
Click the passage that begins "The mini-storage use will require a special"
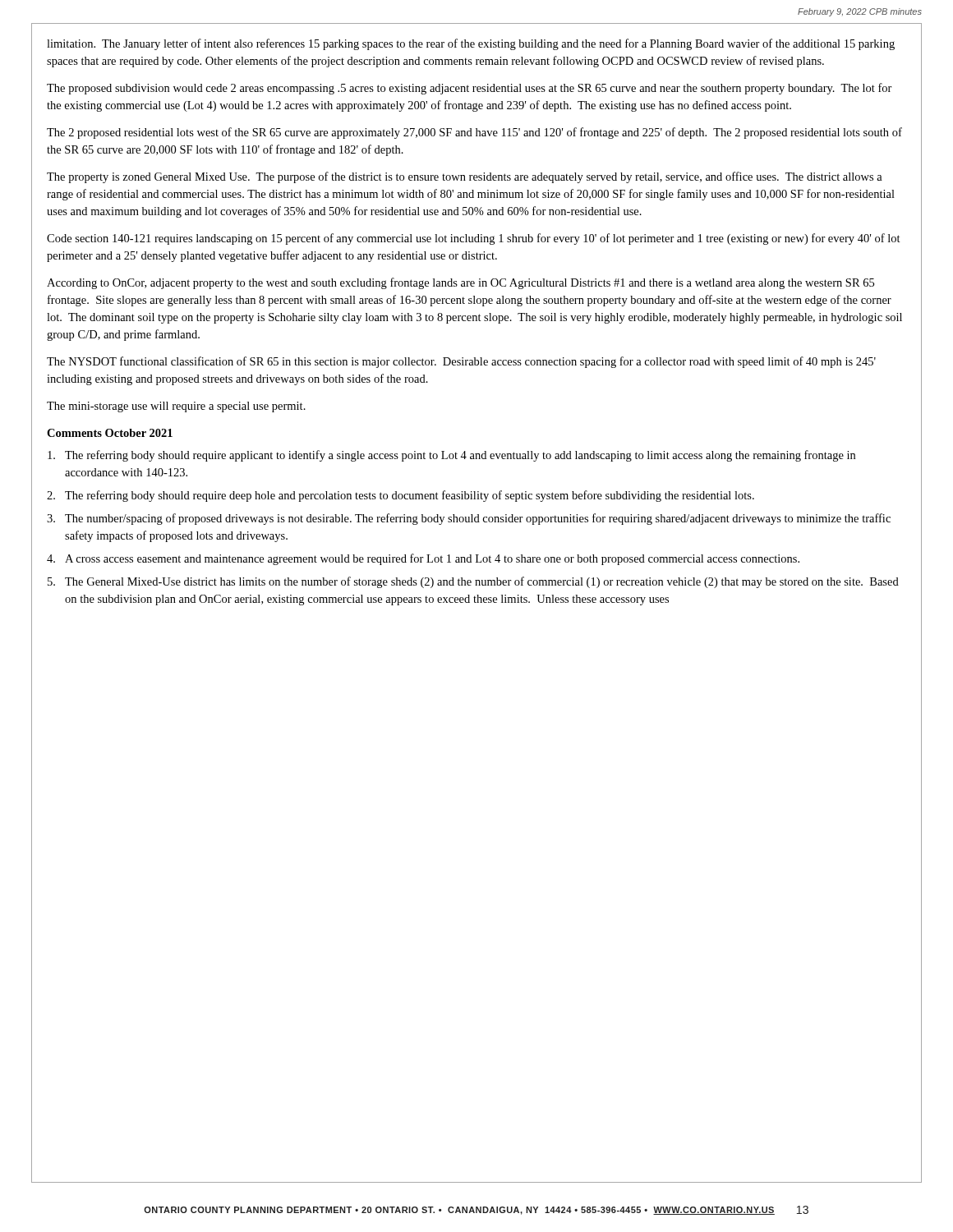click(176, 406)
